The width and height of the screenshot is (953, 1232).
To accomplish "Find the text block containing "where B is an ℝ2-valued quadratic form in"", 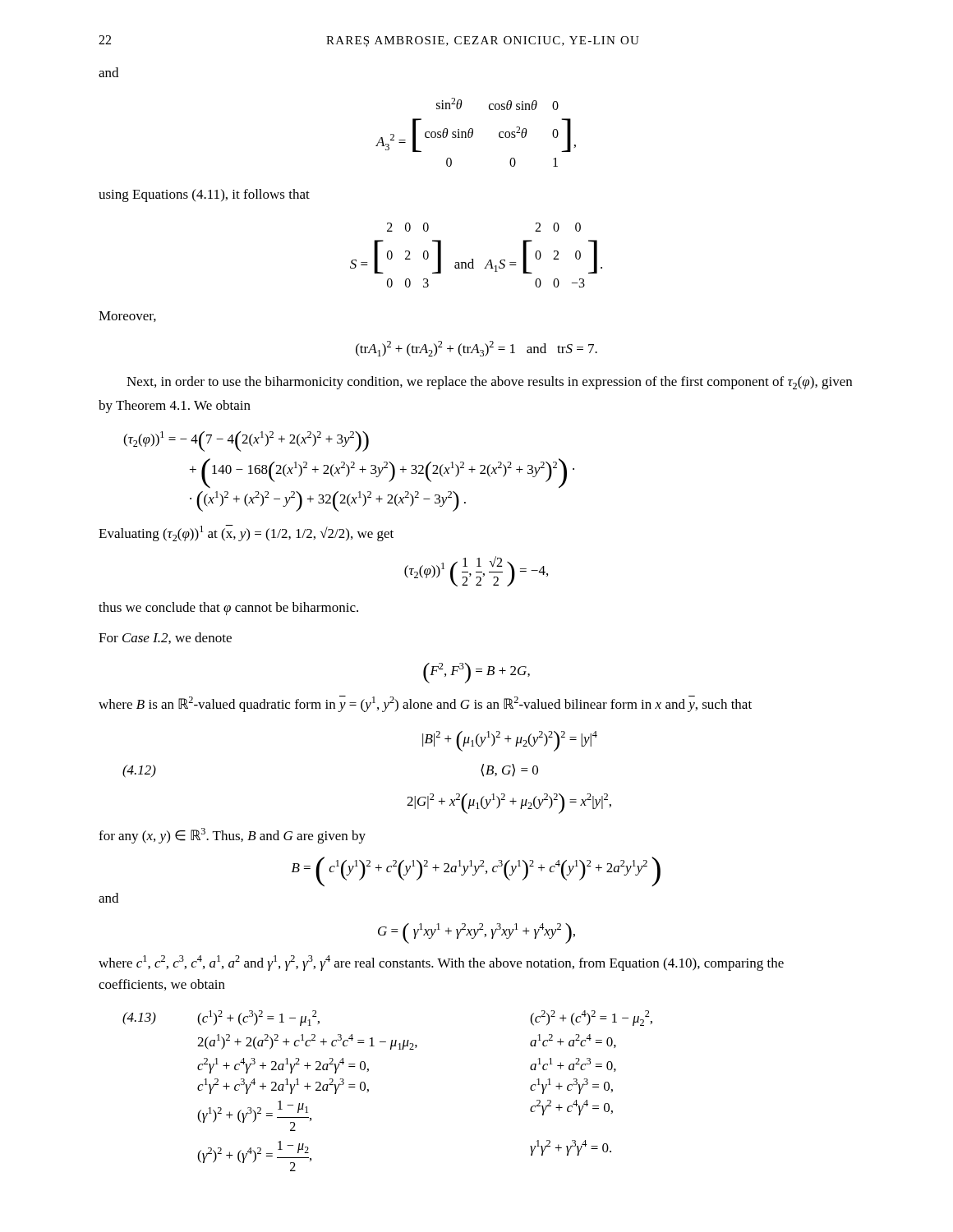I will (476, 704).
